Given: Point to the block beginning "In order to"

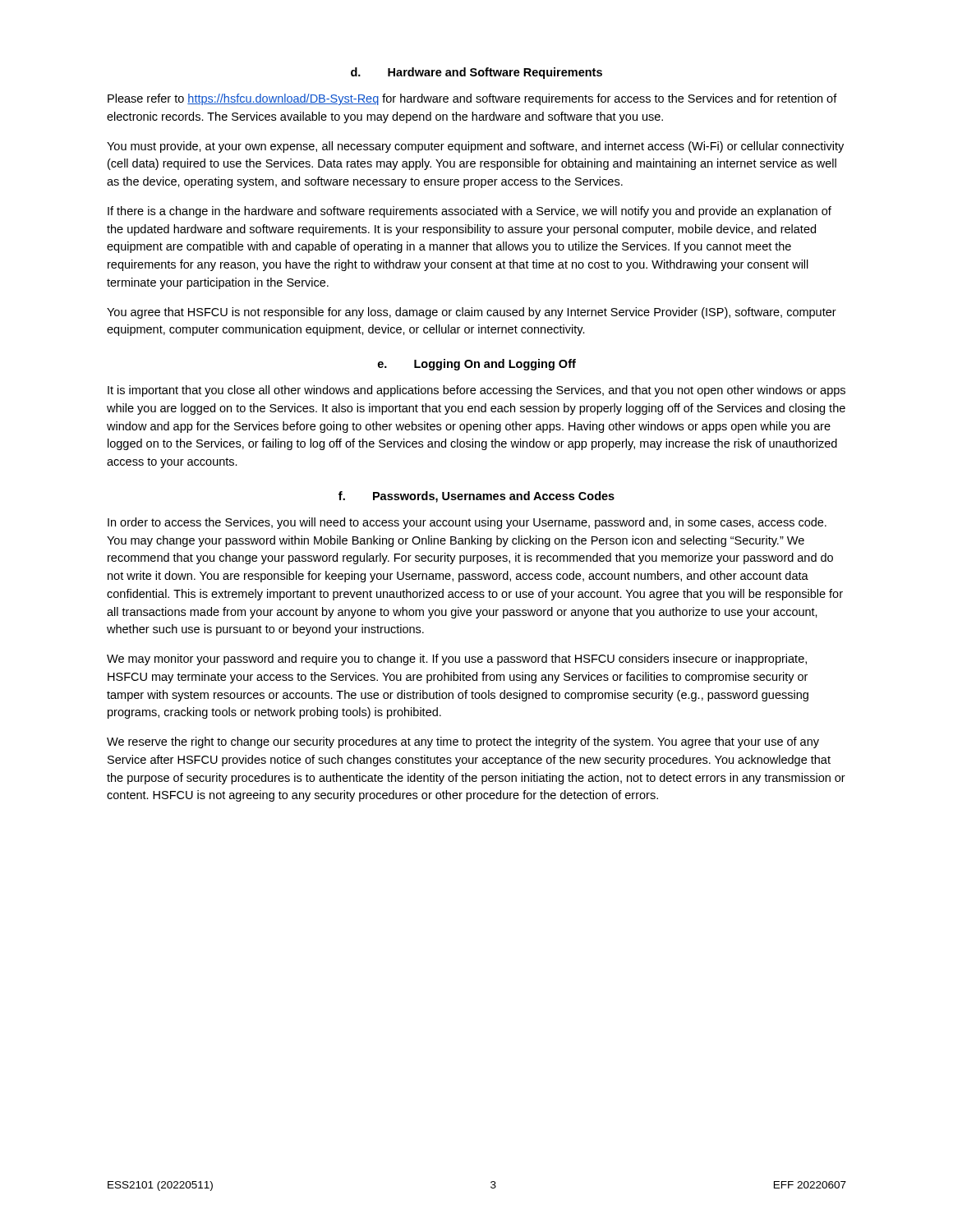Looking at the screenshot, I should tap(476, 577).
